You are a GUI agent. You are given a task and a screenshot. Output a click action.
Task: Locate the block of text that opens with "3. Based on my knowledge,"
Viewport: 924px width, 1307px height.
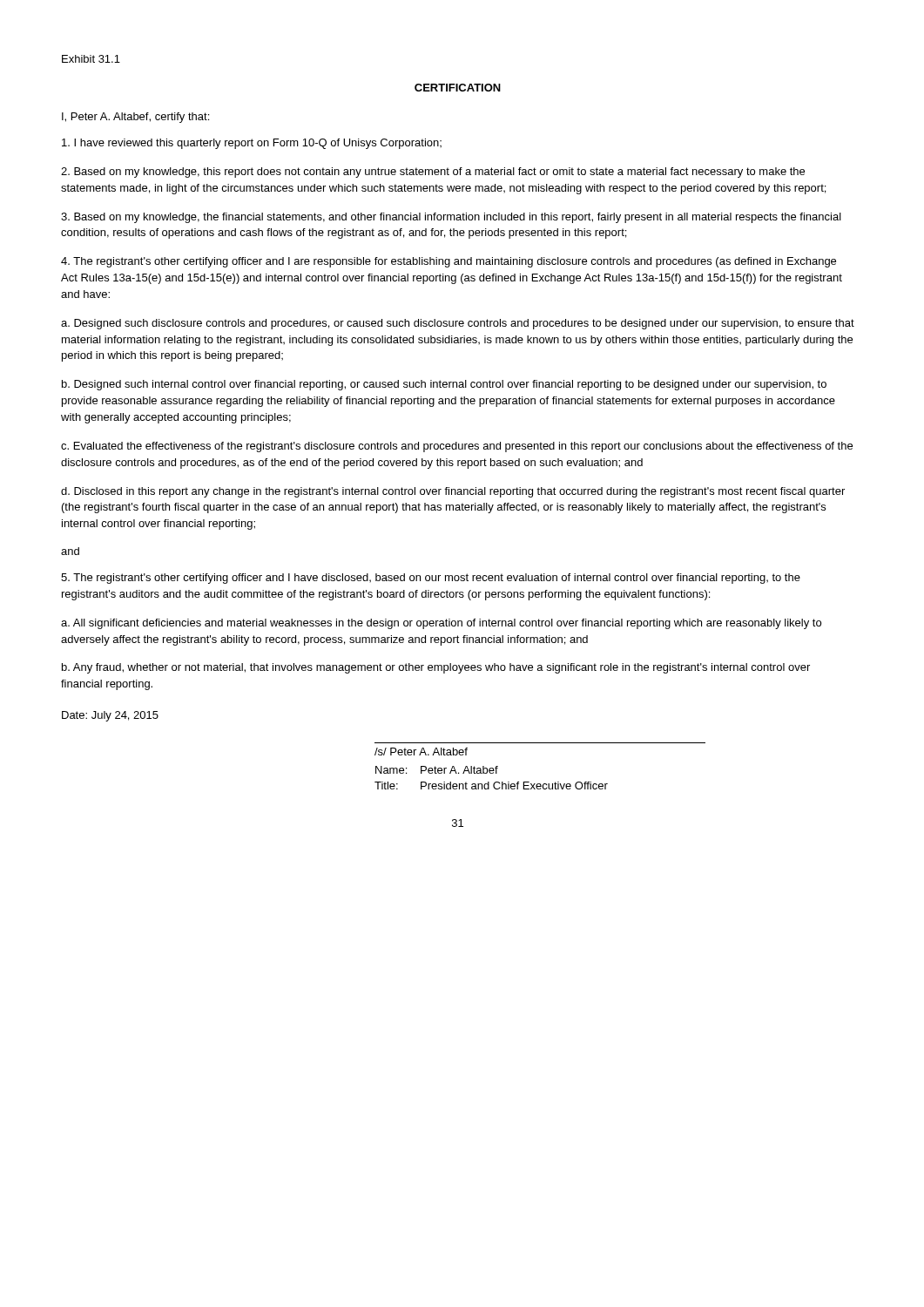pyautogui.click(x=451, y=224)
